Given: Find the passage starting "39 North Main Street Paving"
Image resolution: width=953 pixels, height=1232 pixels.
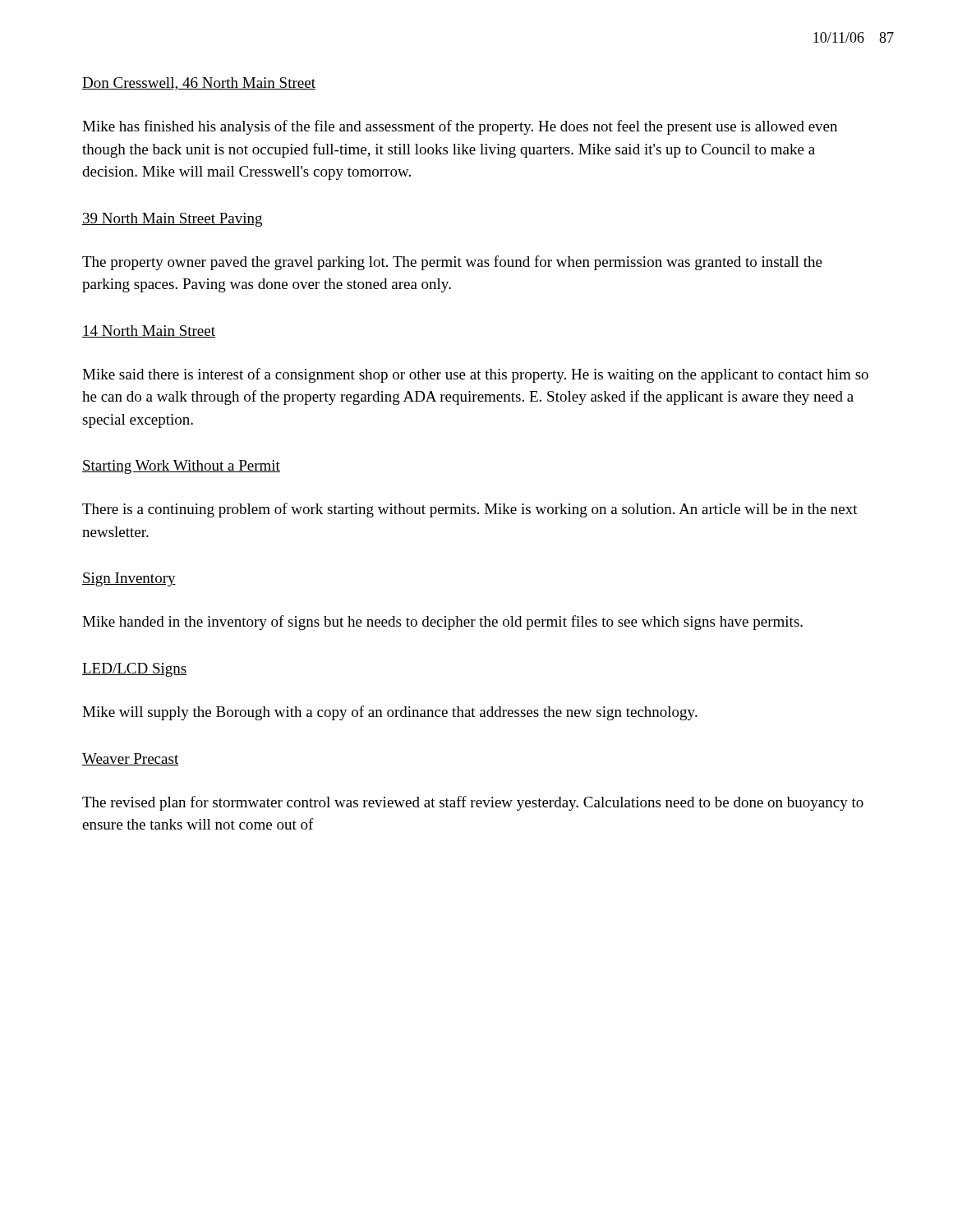Looking at the screenshot, I should pos(172,218).
